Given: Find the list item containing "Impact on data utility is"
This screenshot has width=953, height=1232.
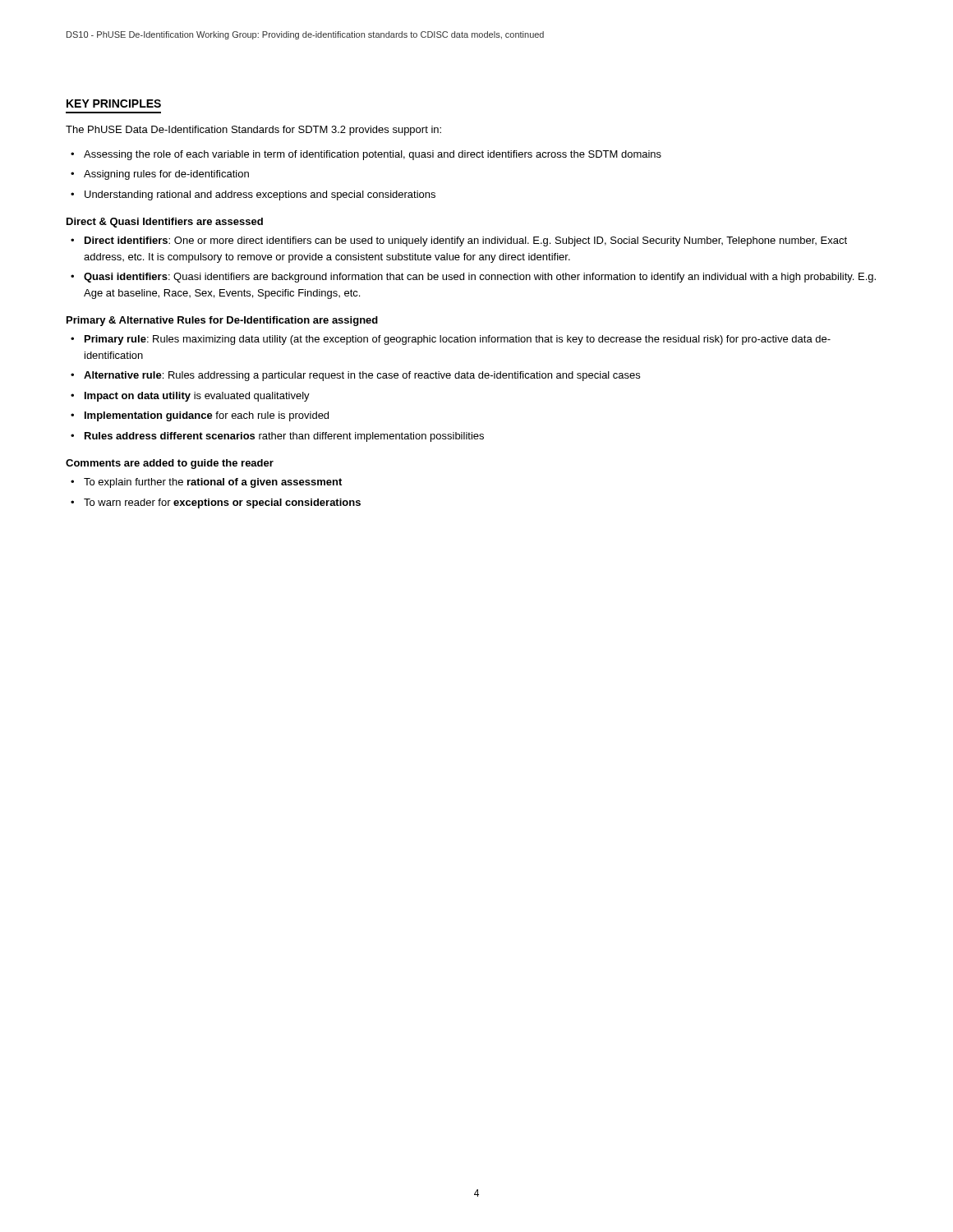Looking at the screenshot, I should click(x=197, y=395).
